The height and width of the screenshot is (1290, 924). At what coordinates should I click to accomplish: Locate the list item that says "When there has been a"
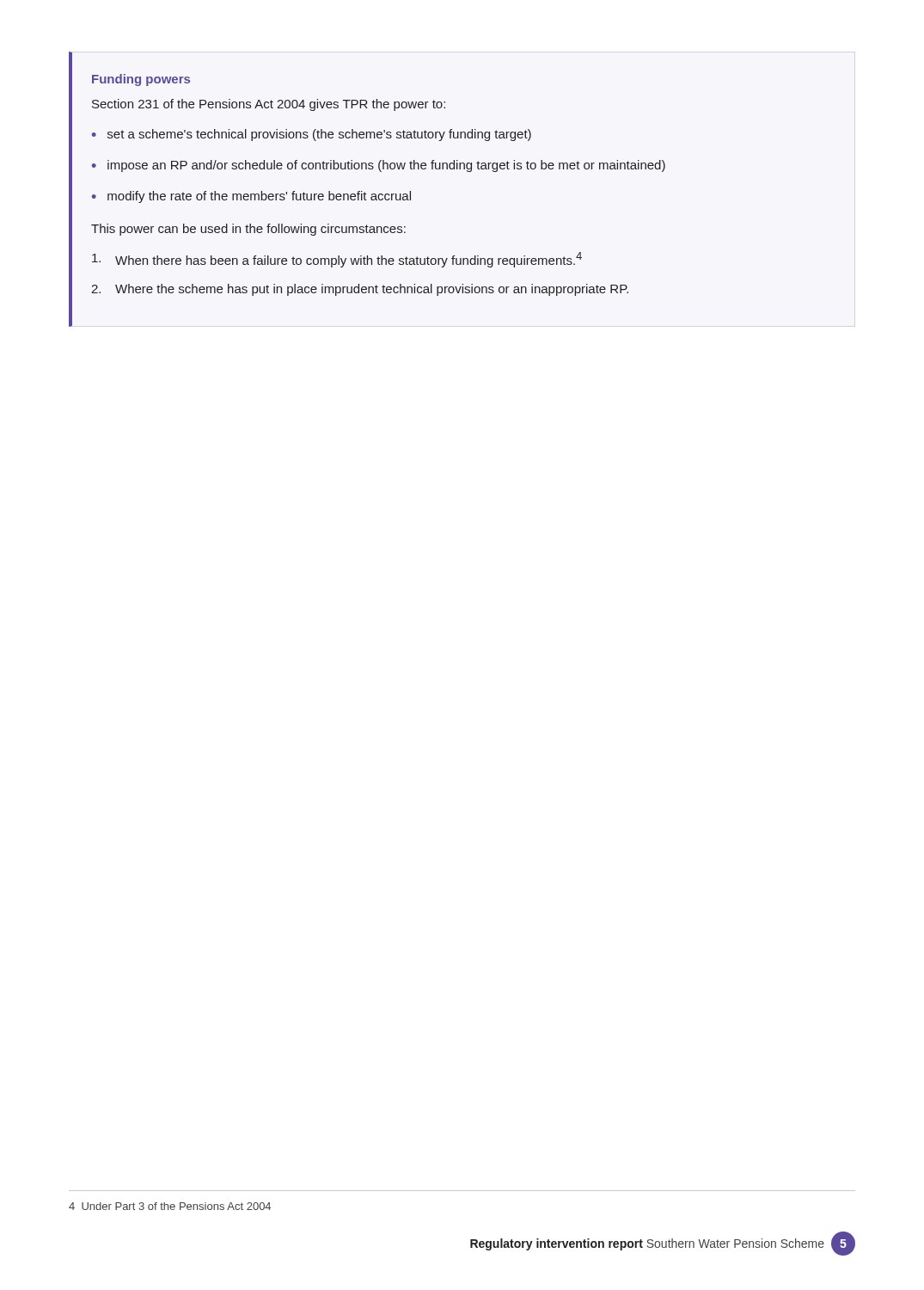461,260
